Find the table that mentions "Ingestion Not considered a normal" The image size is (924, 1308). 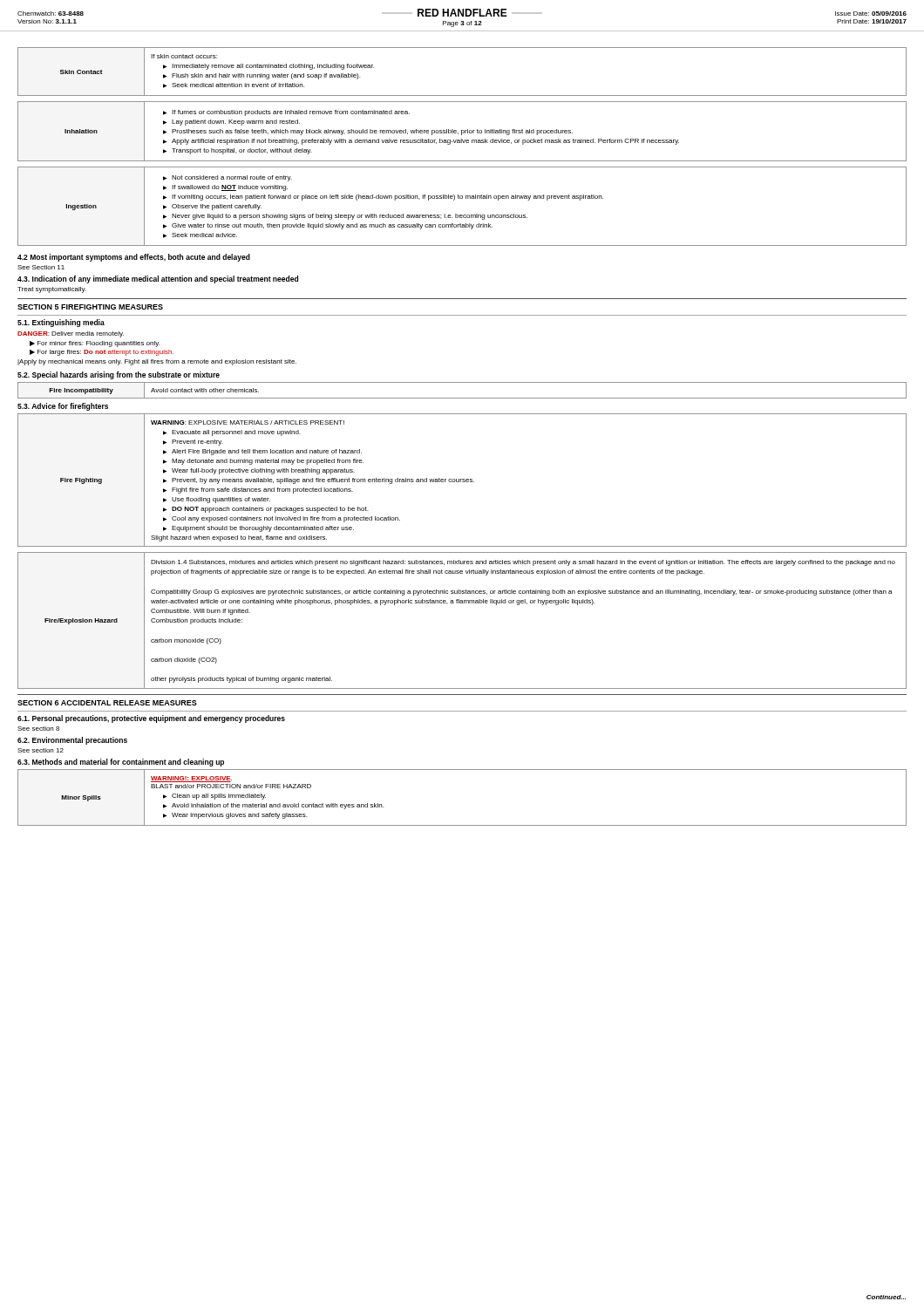(x=462, y=206)
